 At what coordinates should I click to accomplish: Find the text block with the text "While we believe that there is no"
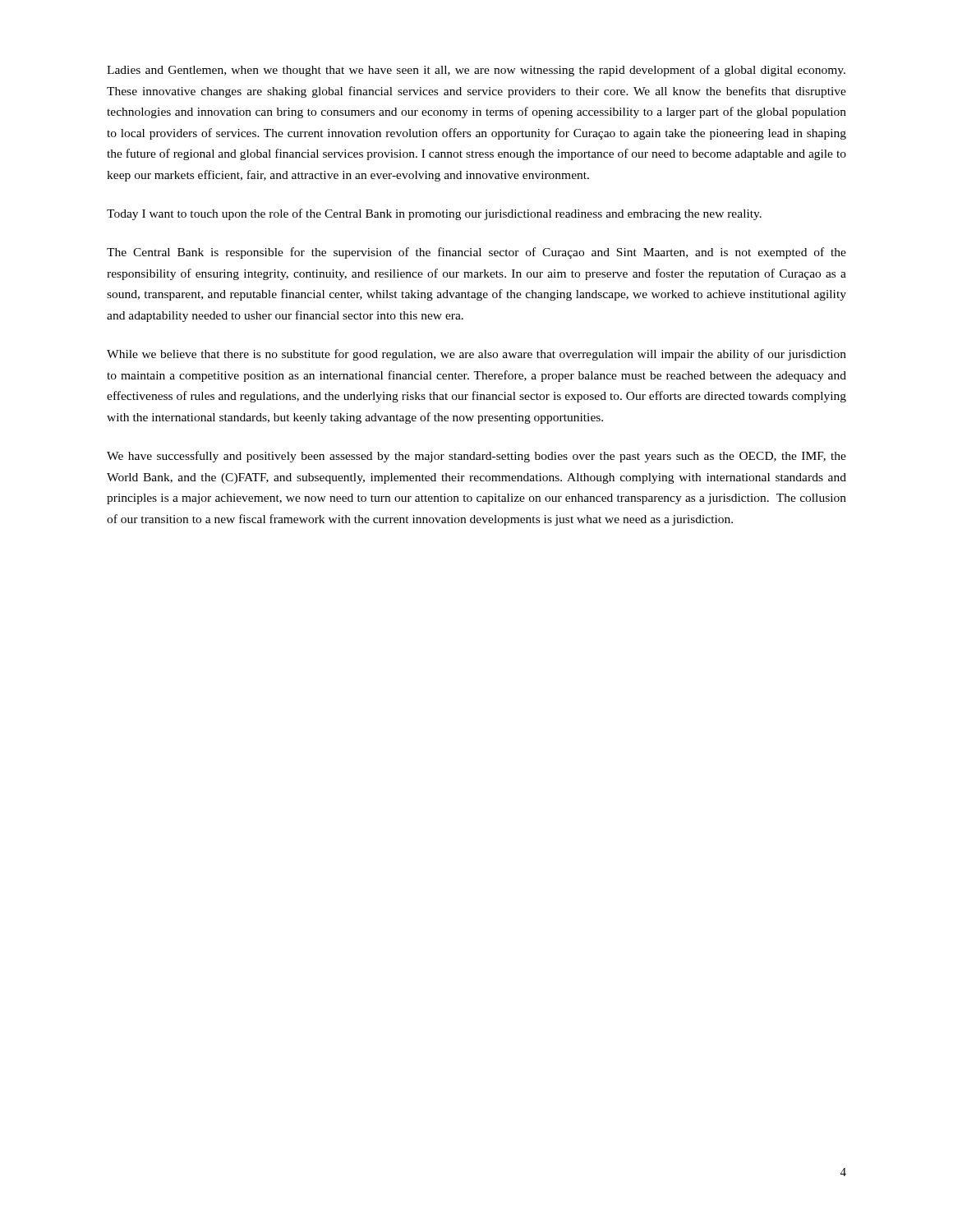476,385
